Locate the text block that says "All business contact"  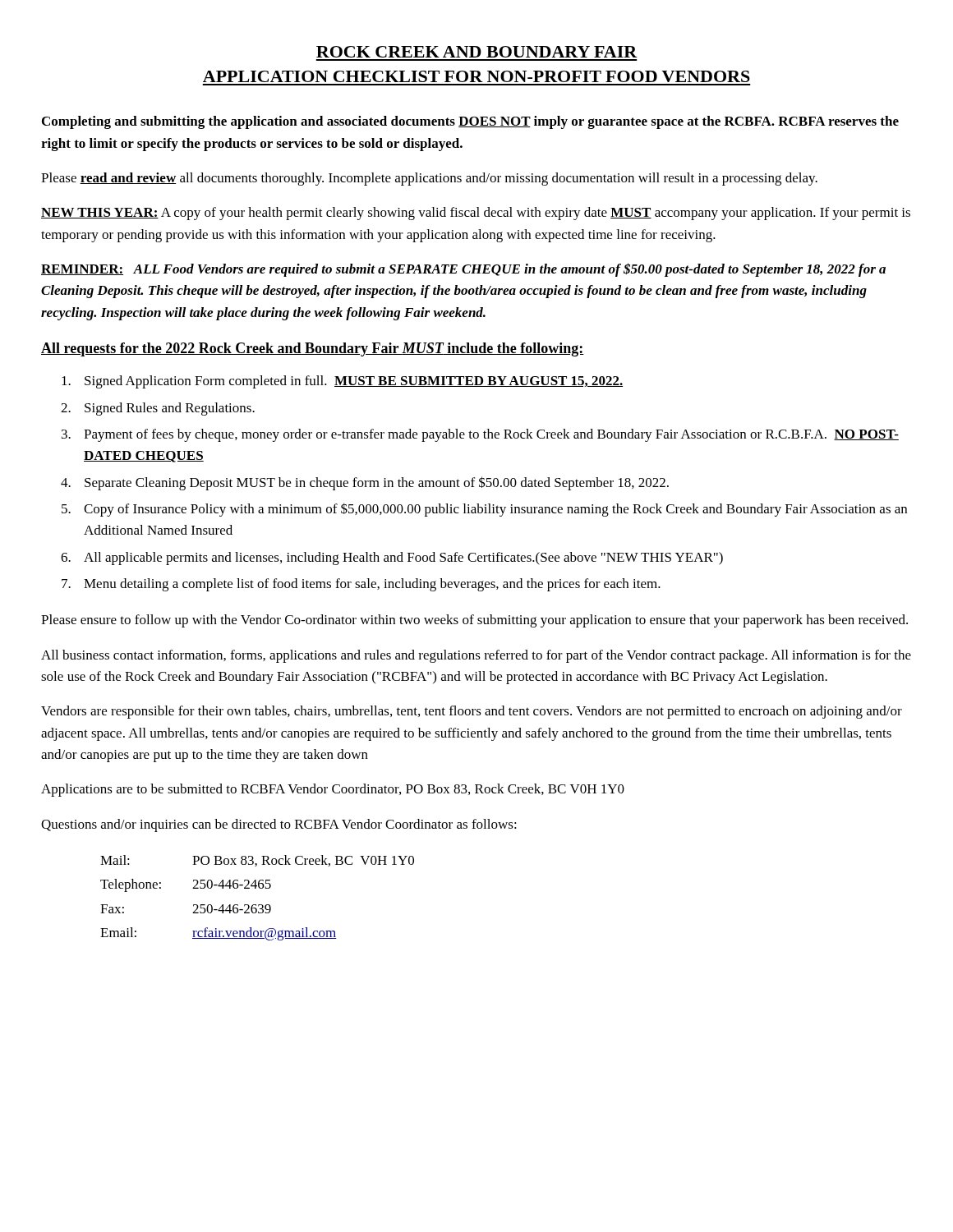click(476, 666)
